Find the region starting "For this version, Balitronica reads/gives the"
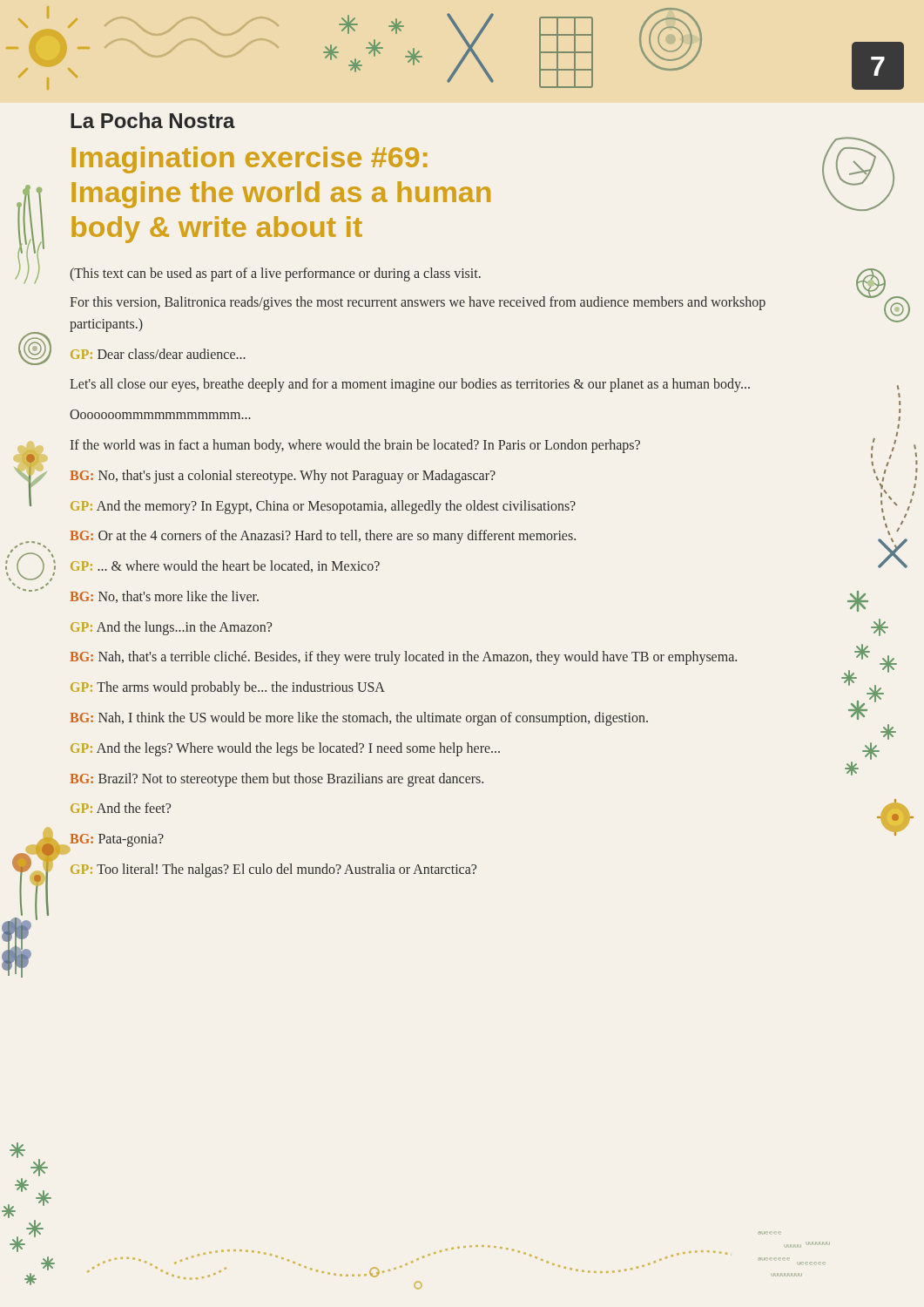Viewport: 924px width, 1307px height. pos(418,313)
